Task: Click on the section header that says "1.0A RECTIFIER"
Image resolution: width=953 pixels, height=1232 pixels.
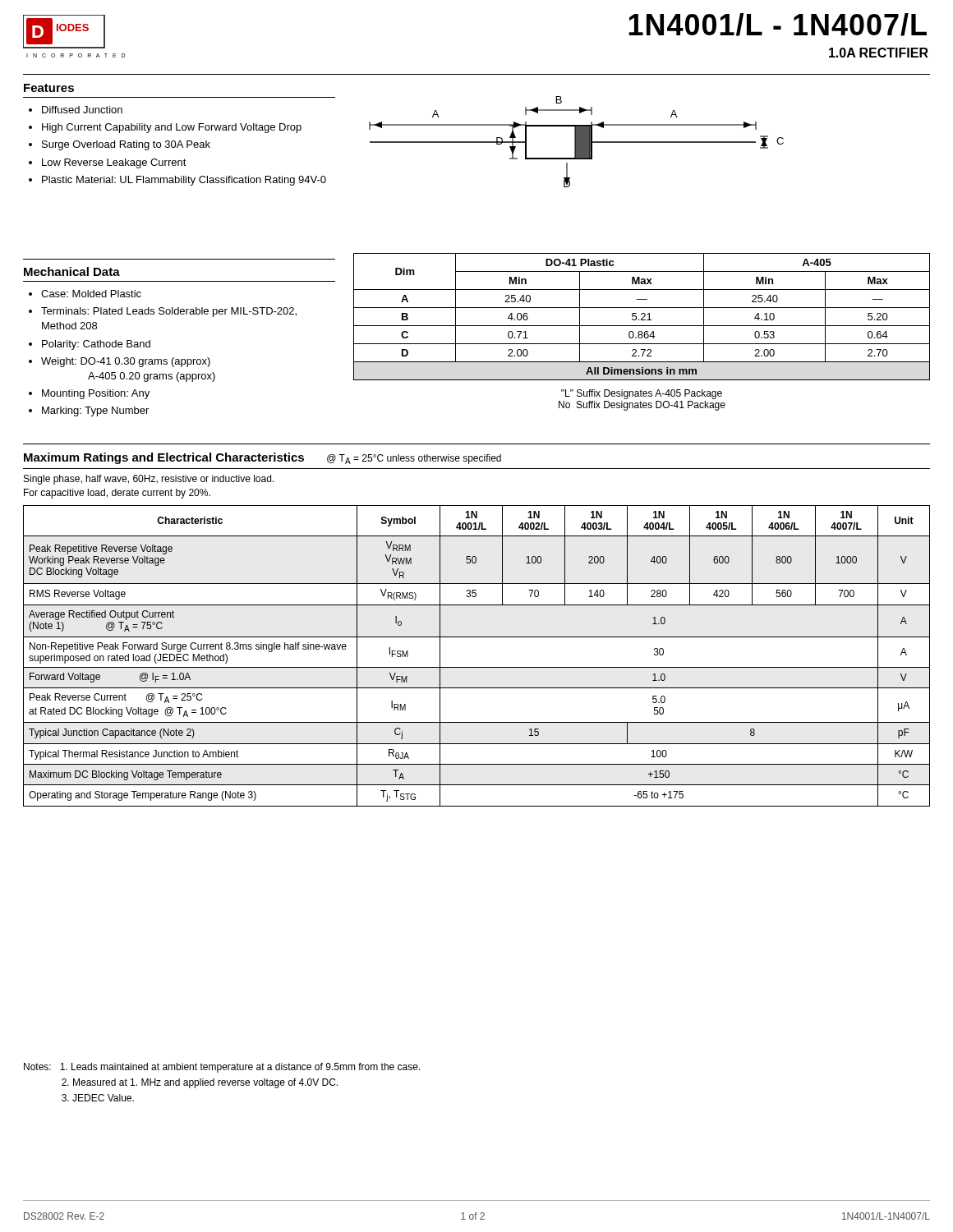Action: (878, 53)
